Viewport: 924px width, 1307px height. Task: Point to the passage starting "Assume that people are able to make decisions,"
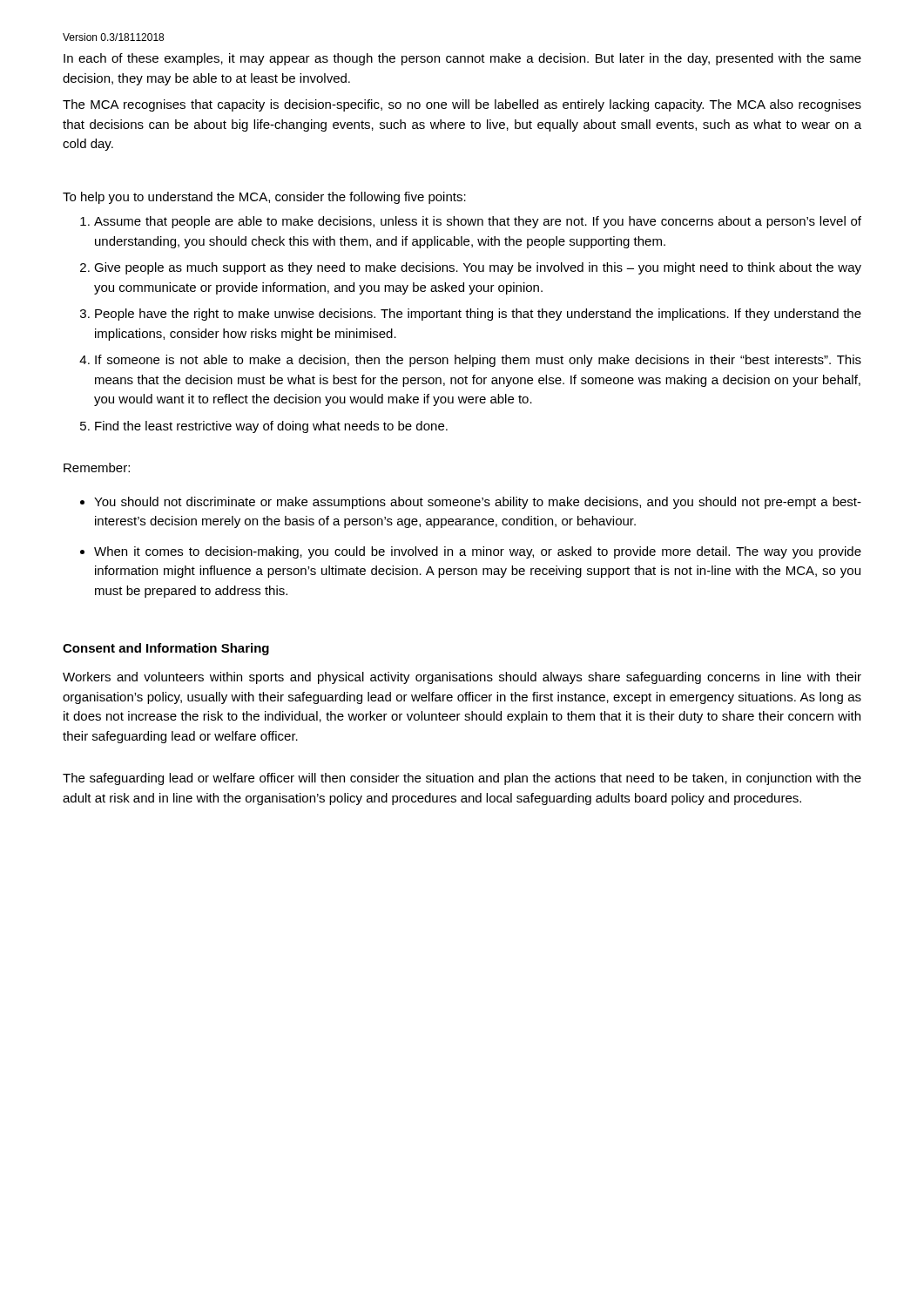478,231
